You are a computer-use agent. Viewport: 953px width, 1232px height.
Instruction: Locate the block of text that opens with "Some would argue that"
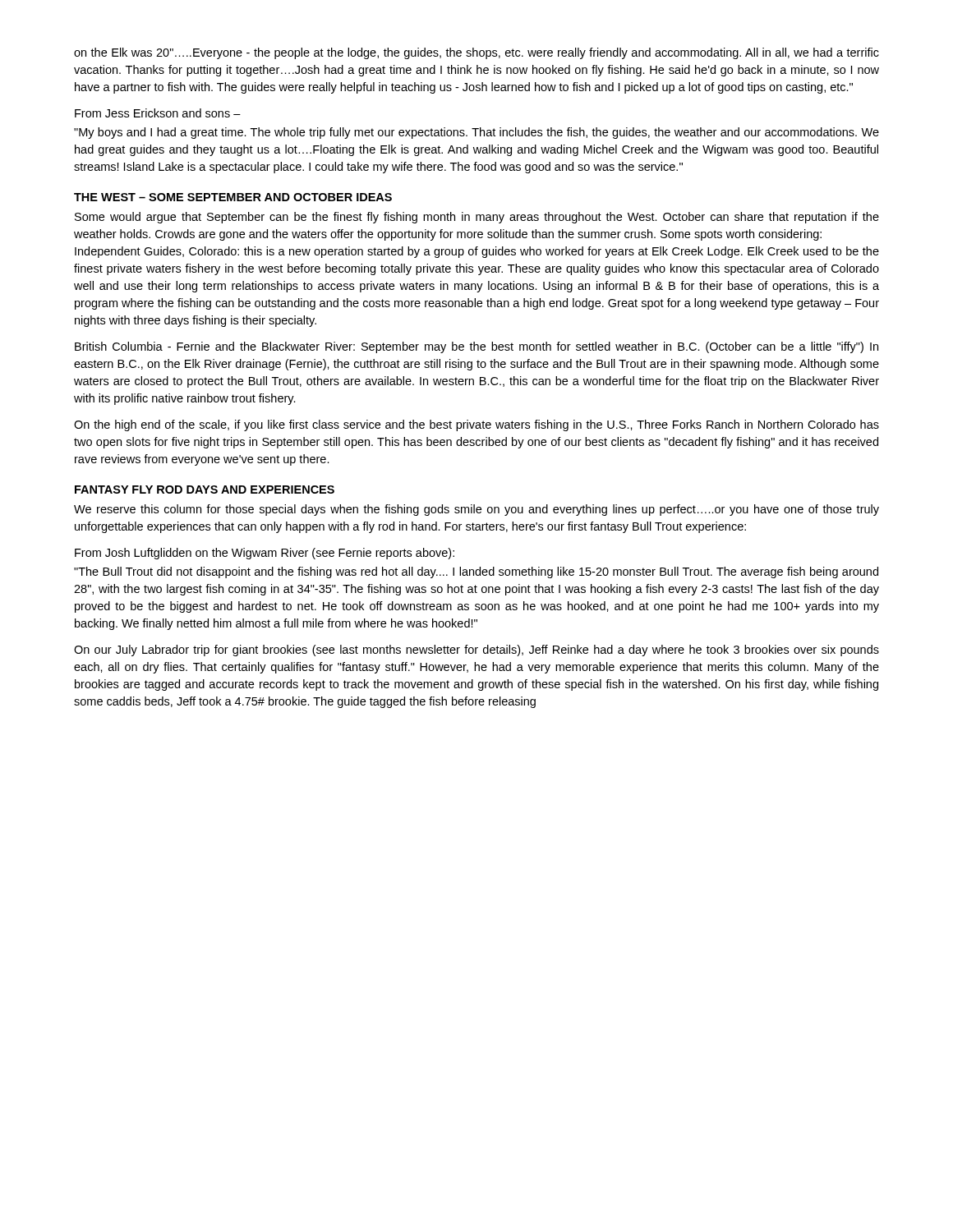(x=476, y=269)
